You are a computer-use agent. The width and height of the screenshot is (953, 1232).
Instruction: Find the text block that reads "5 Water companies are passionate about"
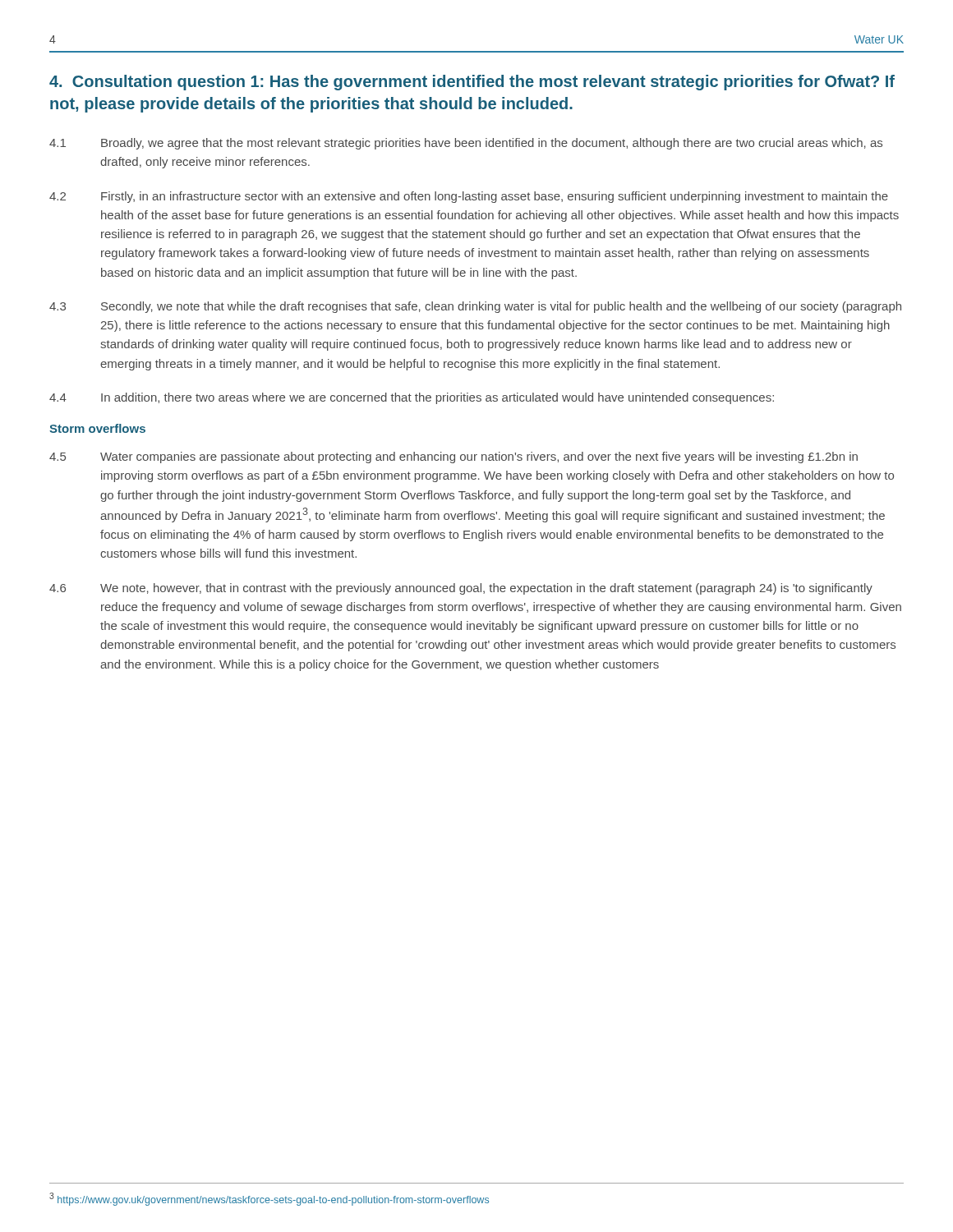476,505
